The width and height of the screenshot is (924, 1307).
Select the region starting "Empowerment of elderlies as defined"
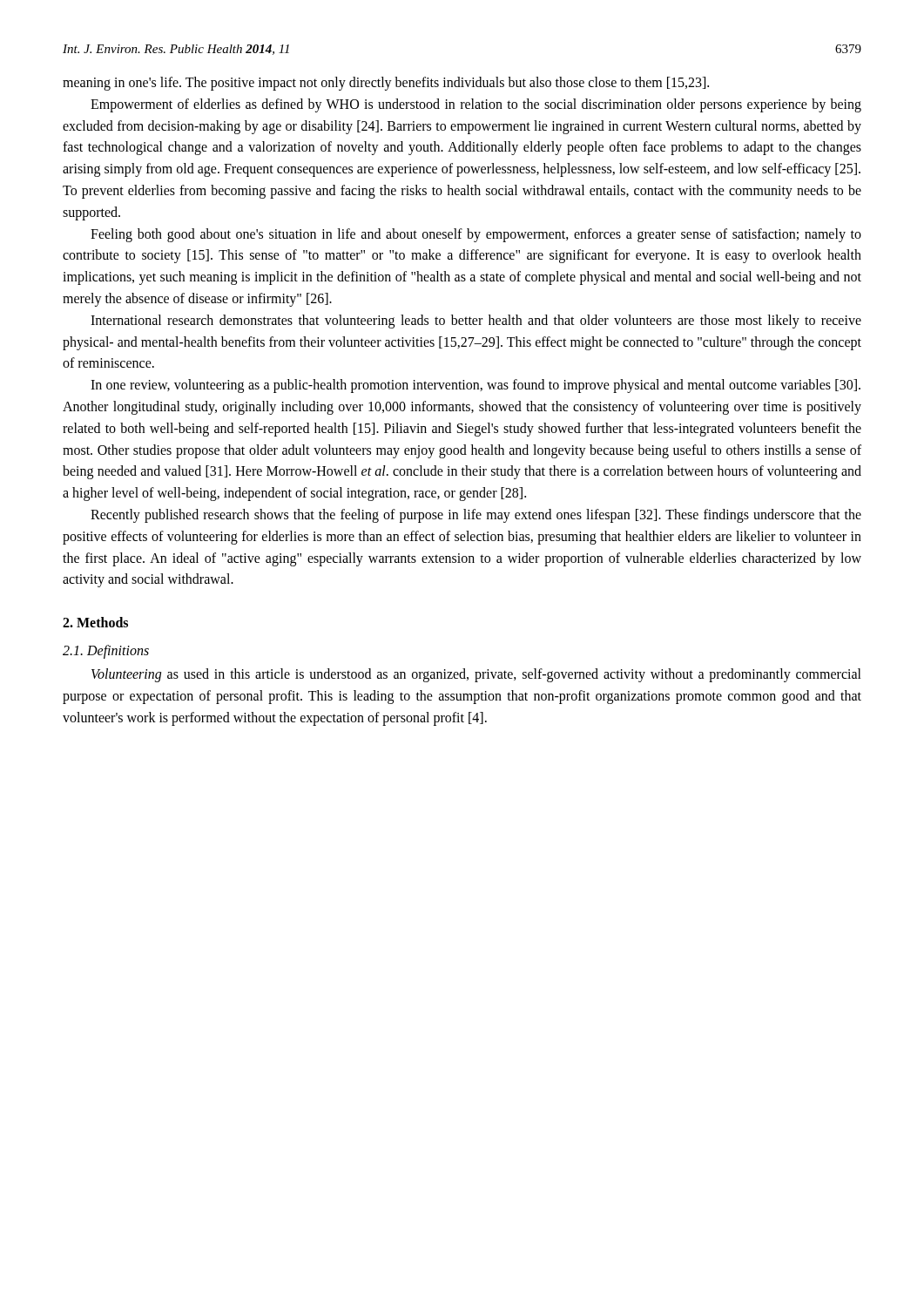(462, 158)
